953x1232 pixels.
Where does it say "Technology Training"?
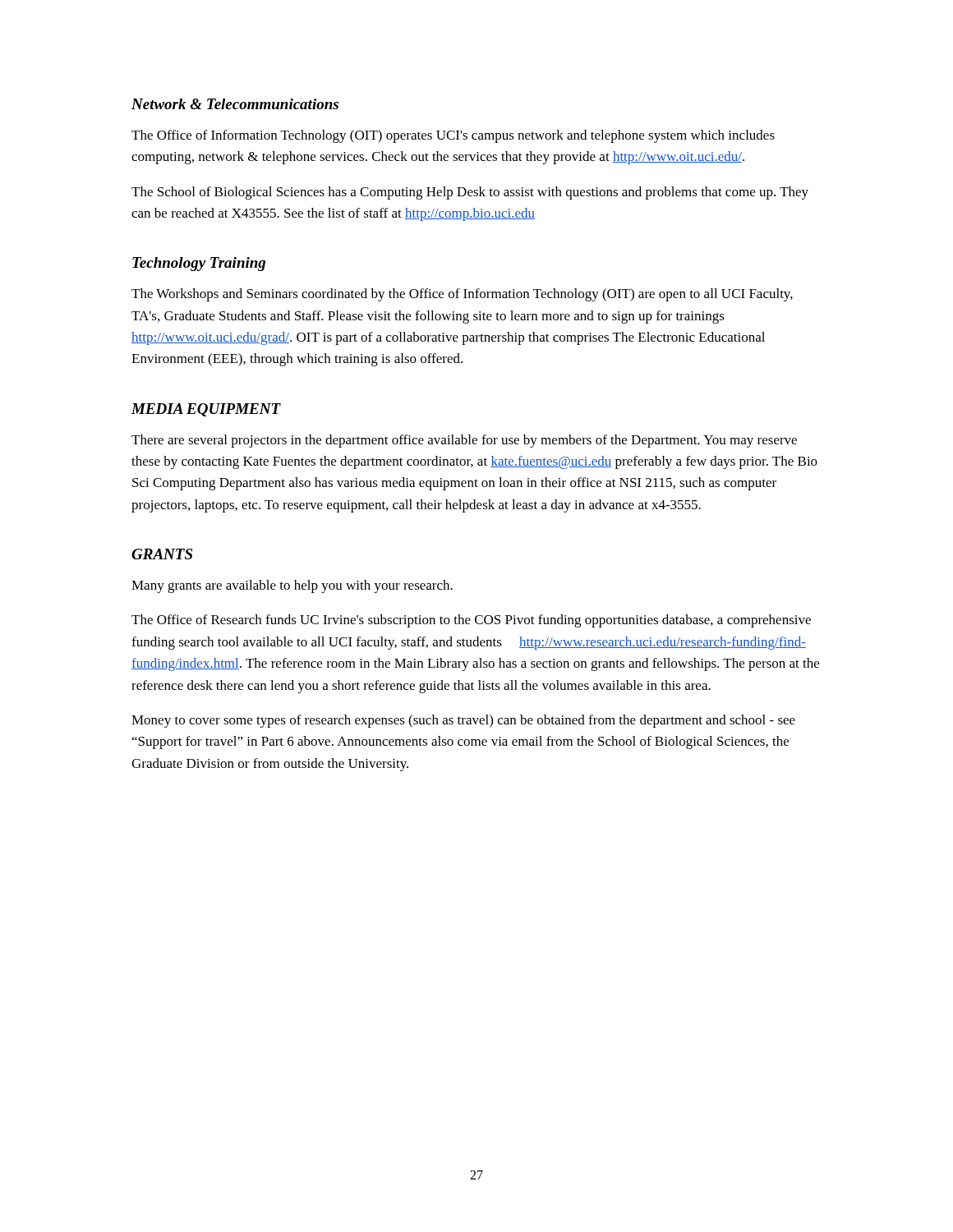(199, 263)
